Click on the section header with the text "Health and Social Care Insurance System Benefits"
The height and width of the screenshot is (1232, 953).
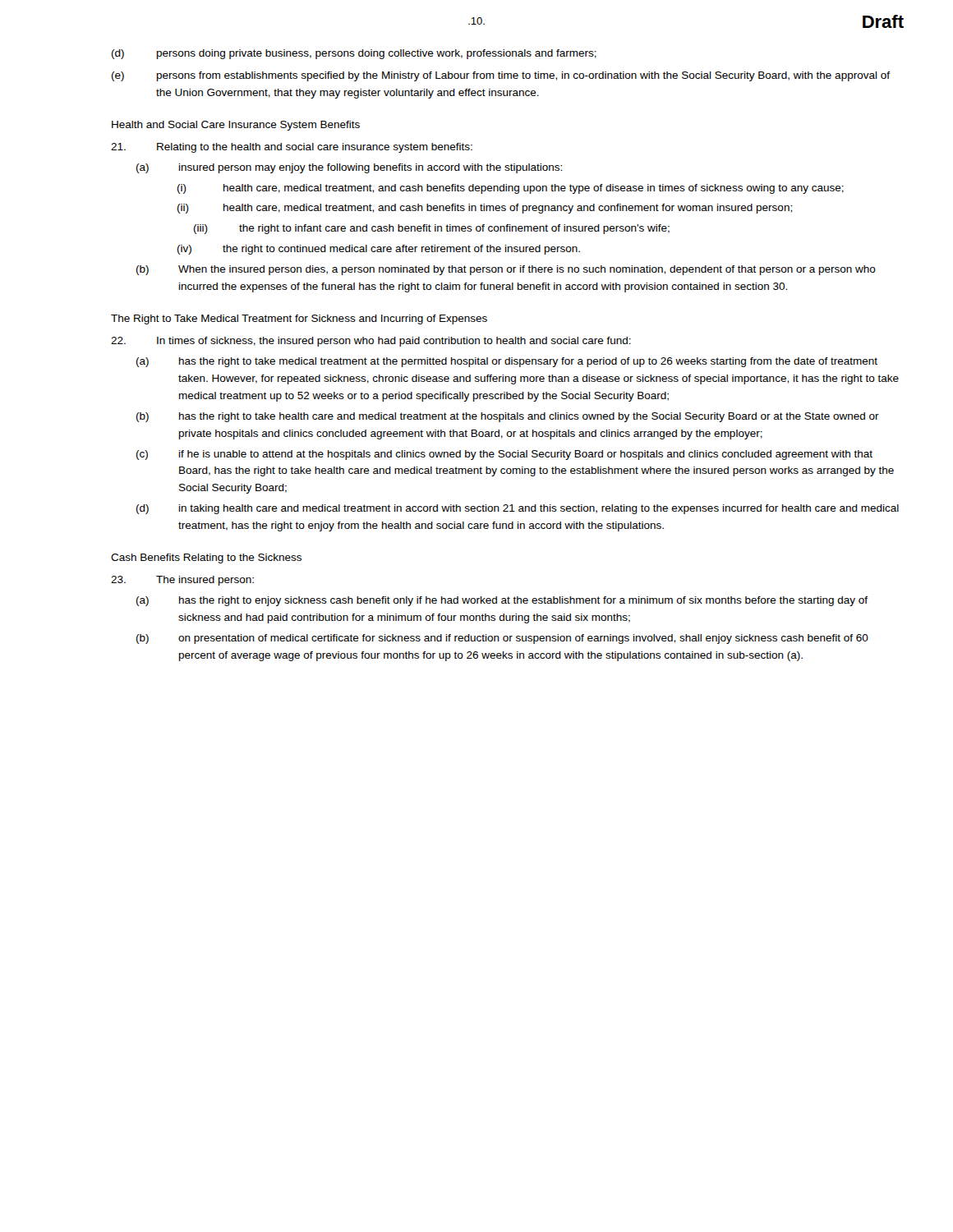pos(235,124)
